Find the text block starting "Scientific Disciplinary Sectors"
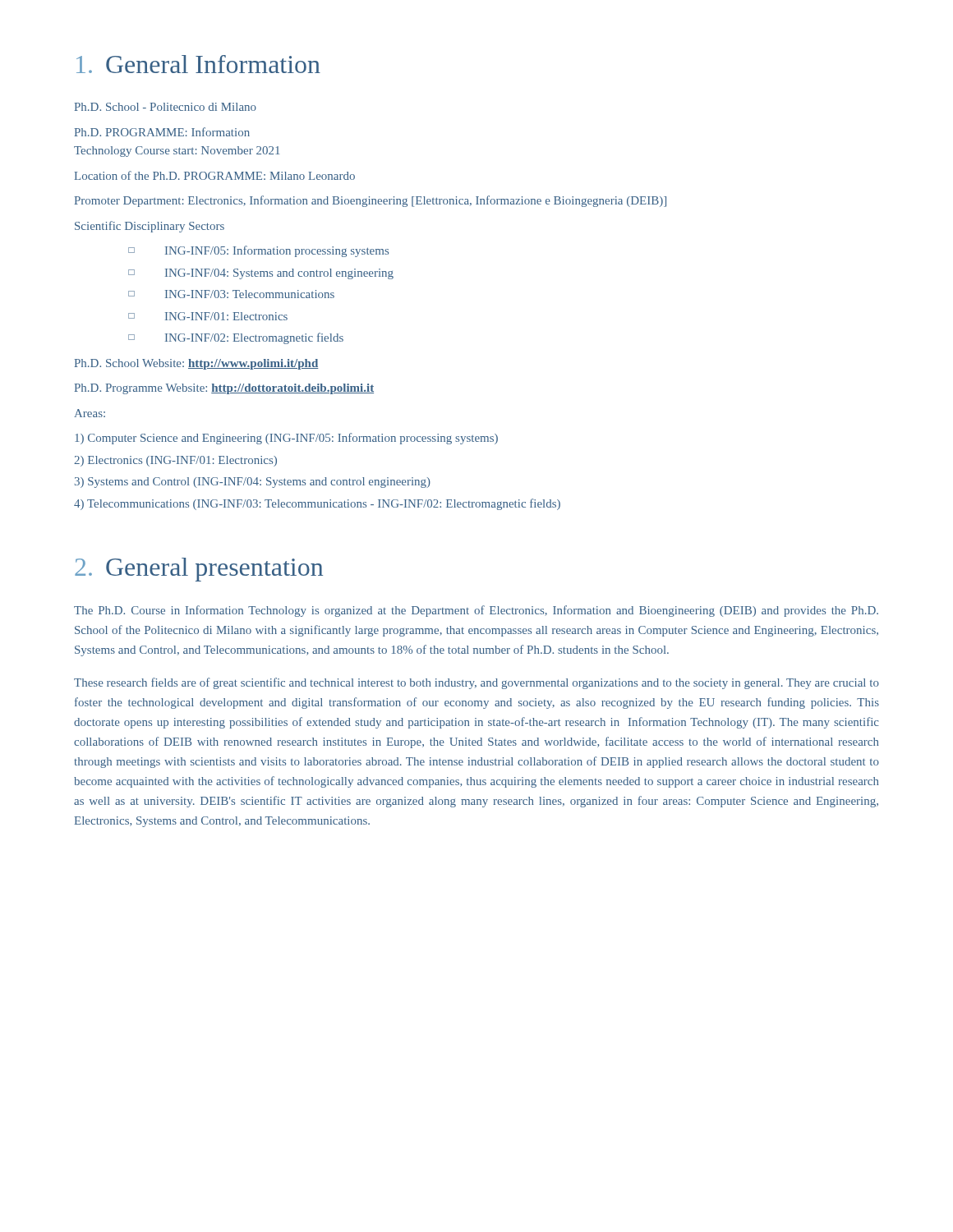Screen dimensions: 1232x953 (149, 225)
